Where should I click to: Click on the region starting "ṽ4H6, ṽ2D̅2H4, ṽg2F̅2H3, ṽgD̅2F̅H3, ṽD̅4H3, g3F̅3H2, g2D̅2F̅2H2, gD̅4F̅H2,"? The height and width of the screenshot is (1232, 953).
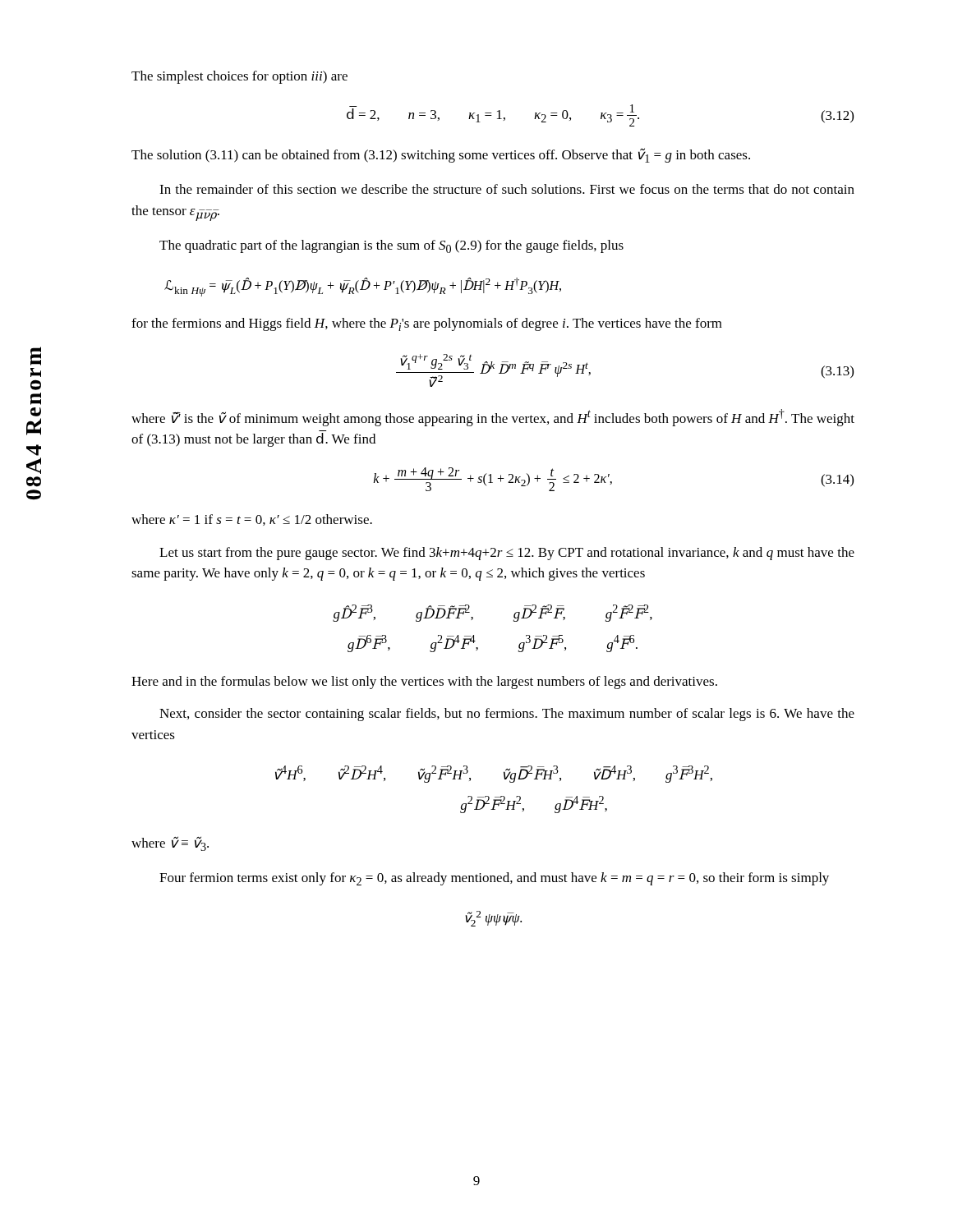tap(493, 789)
